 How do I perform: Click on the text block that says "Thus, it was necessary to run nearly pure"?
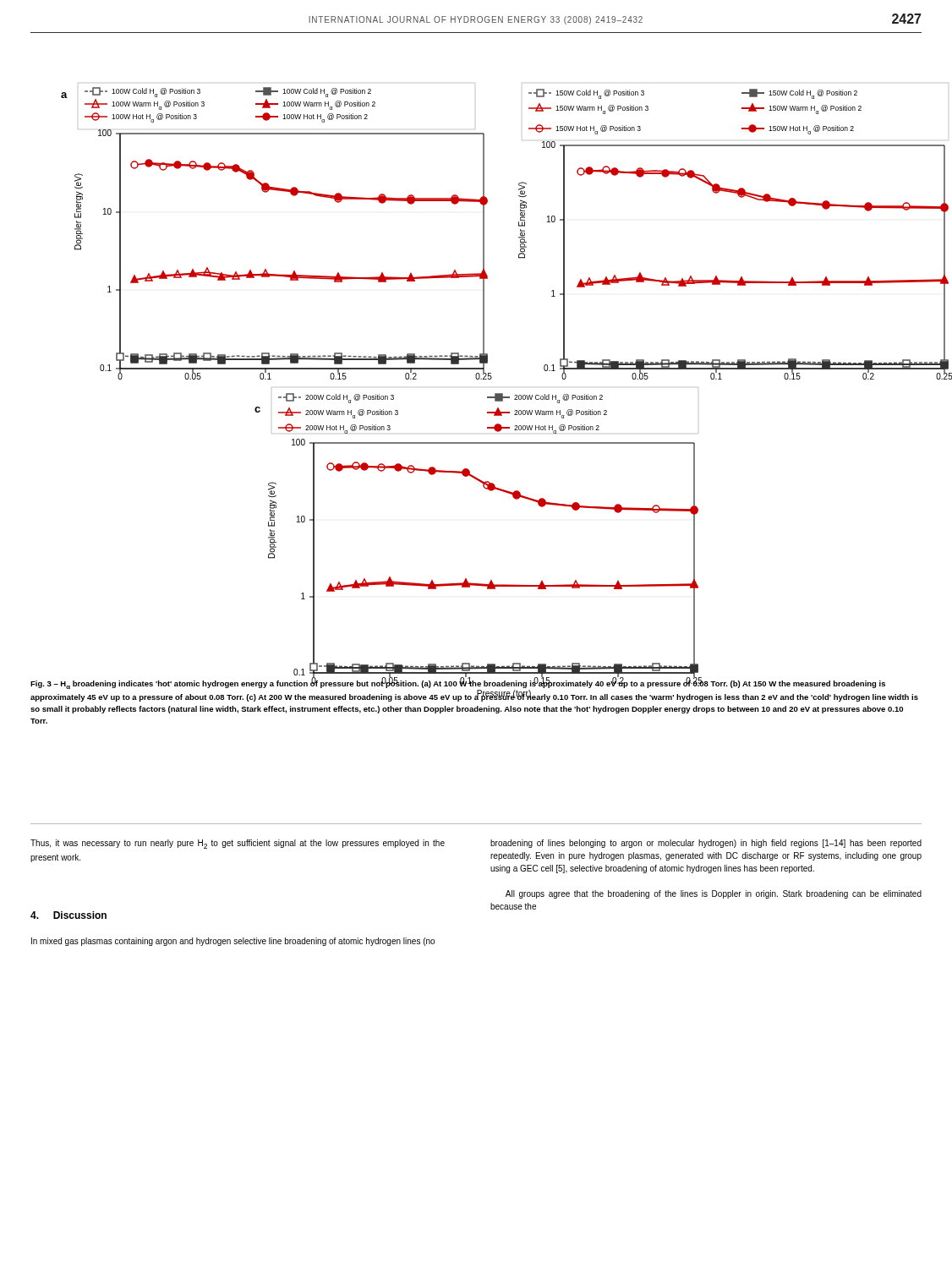point(238,851)
